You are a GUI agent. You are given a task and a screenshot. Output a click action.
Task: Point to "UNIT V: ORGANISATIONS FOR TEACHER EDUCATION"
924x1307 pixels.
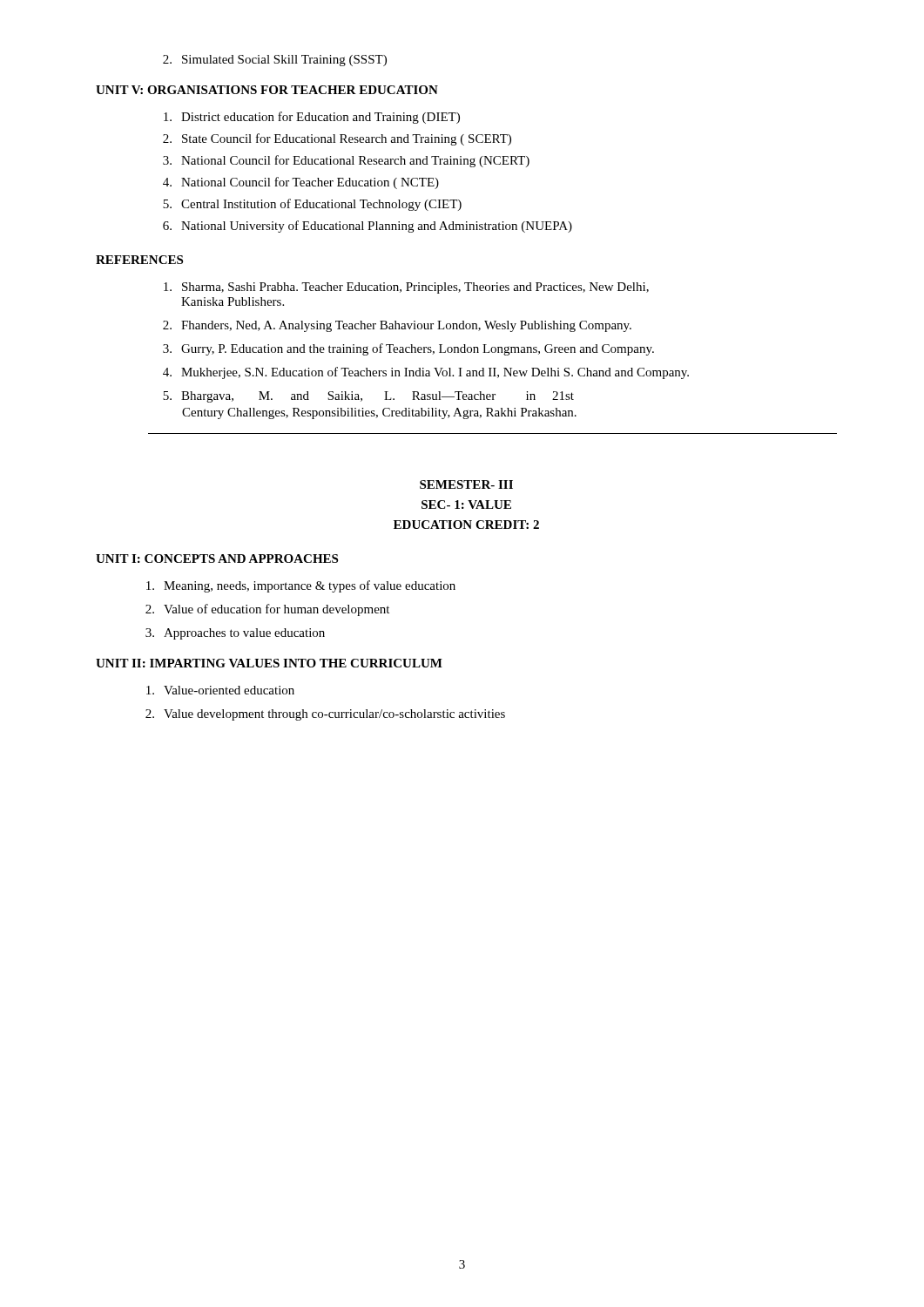(x=267, y=90)
